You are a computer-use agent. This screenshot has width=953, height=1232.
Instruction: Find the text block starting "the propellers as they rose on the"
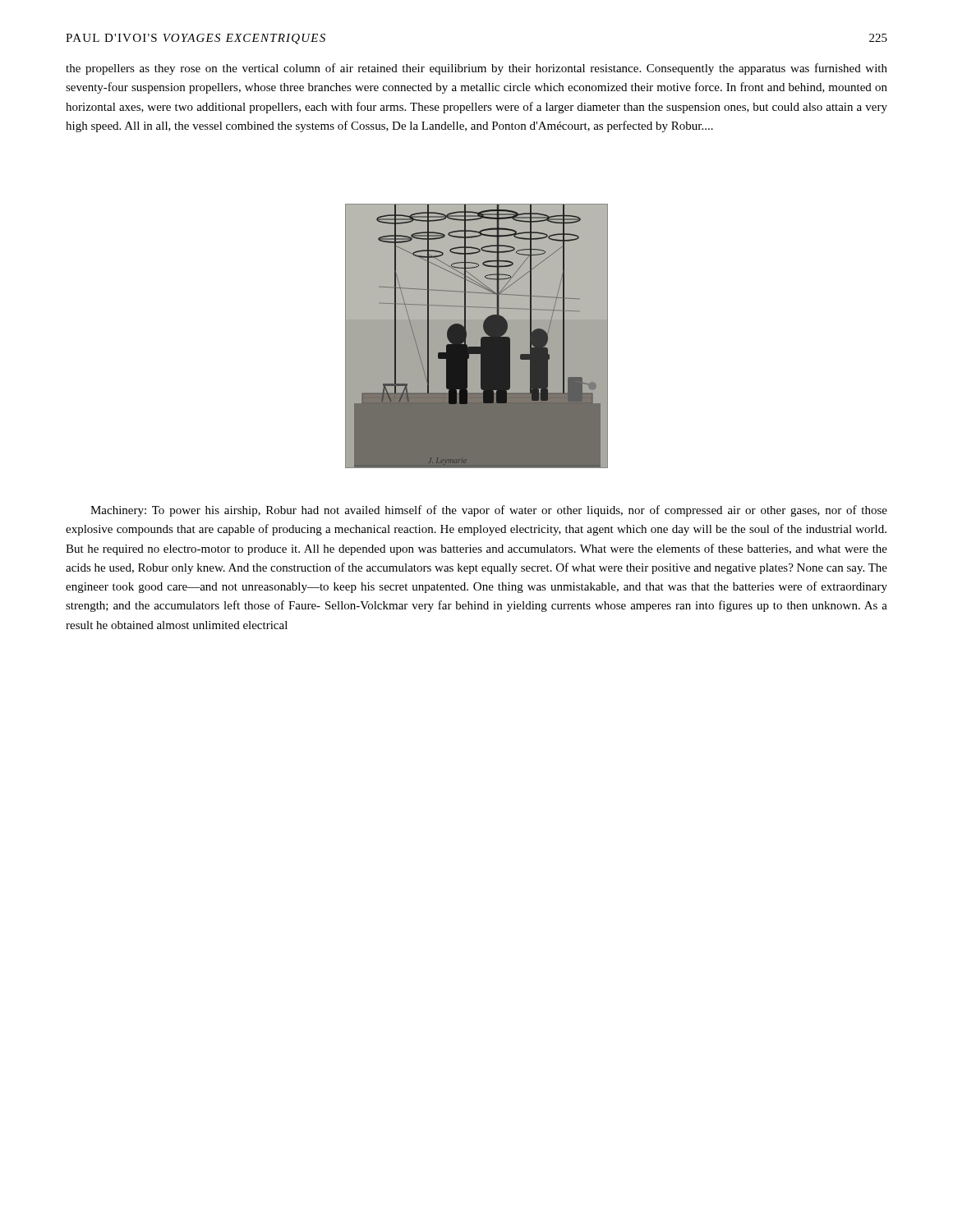pos(476,97)
